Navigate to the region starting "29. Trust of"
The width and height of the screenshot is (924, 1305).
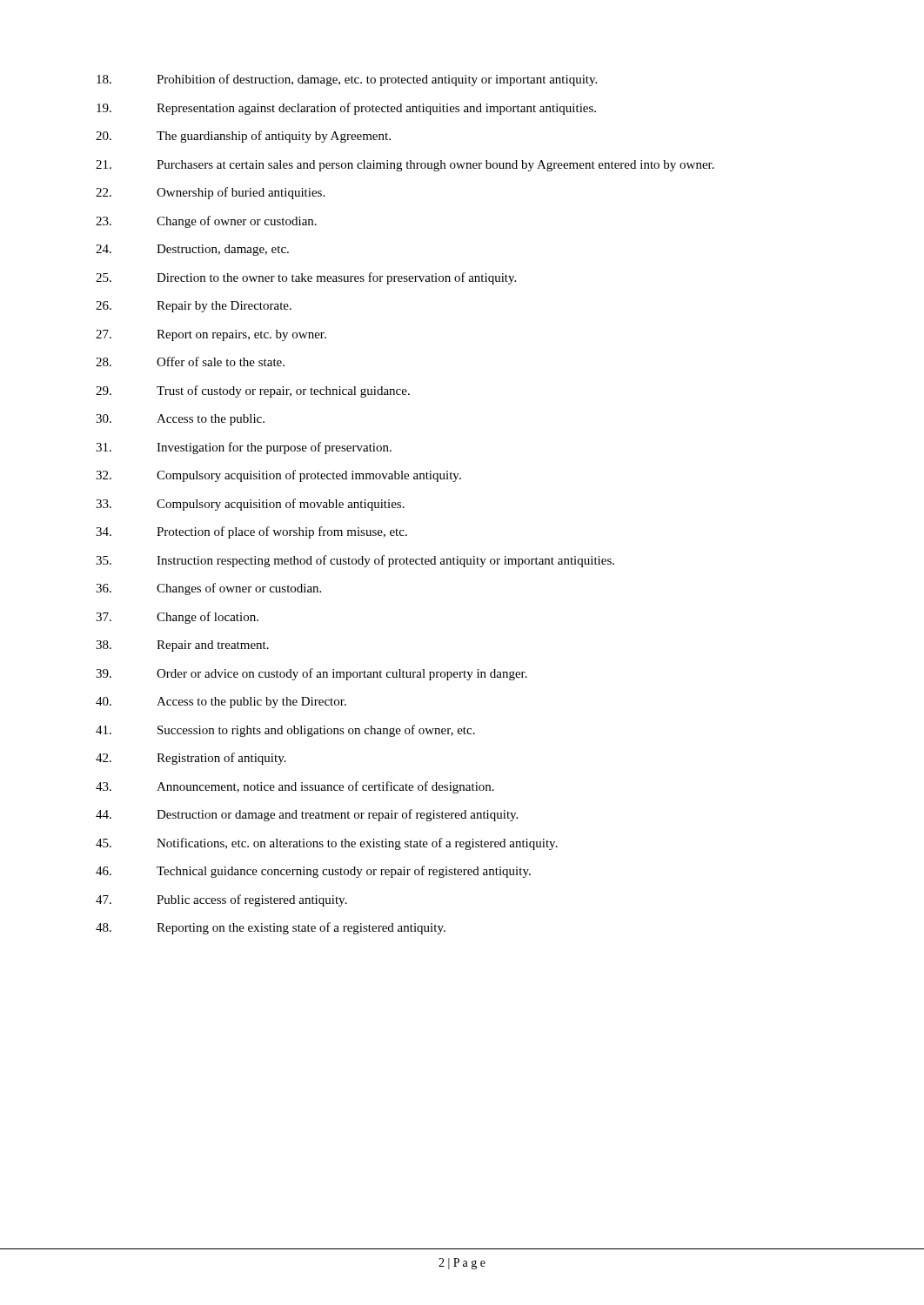click(253, 392)
